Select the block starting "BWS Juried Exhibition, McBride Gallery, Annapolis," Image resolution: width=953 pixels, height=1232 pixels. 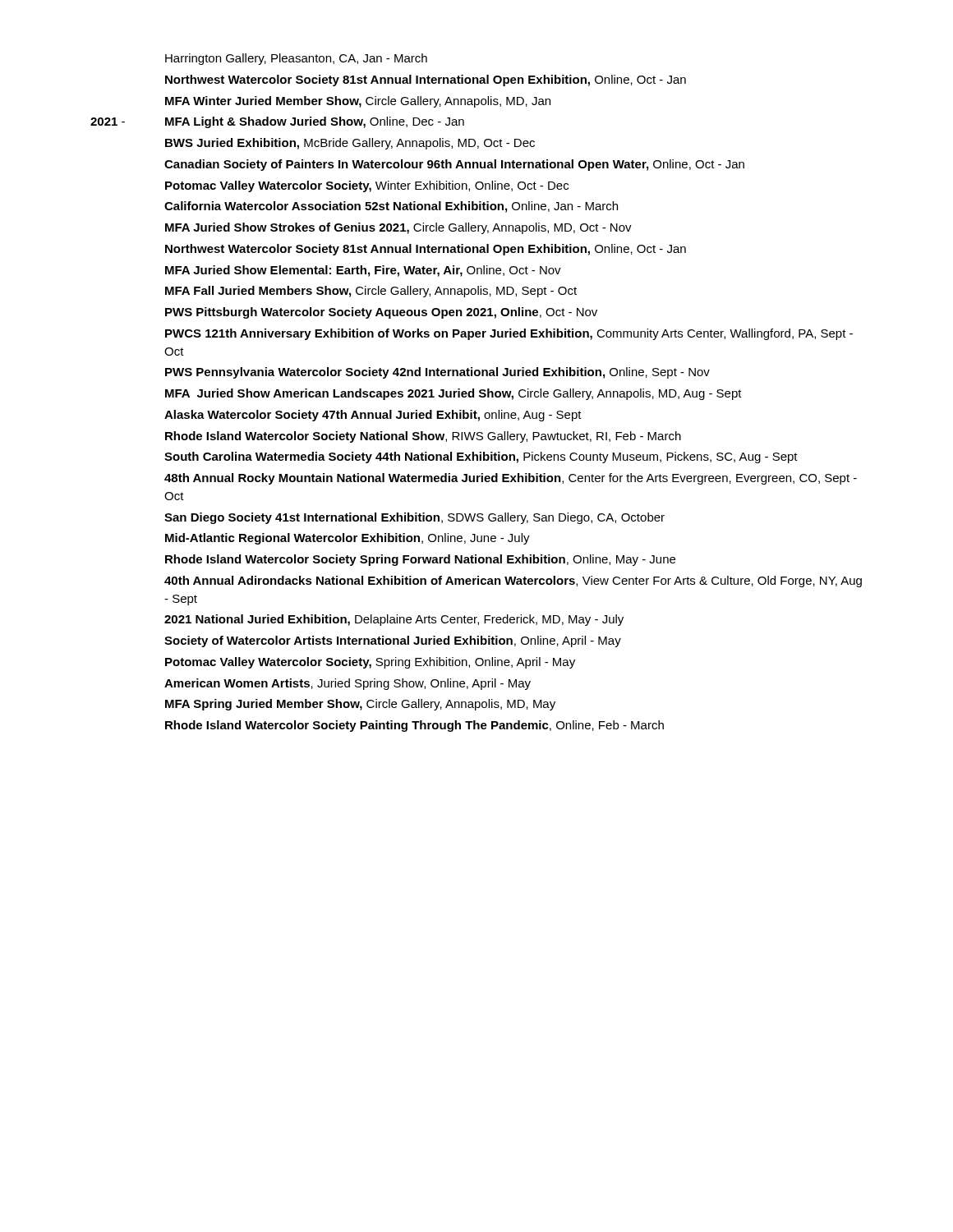point(513,143)
